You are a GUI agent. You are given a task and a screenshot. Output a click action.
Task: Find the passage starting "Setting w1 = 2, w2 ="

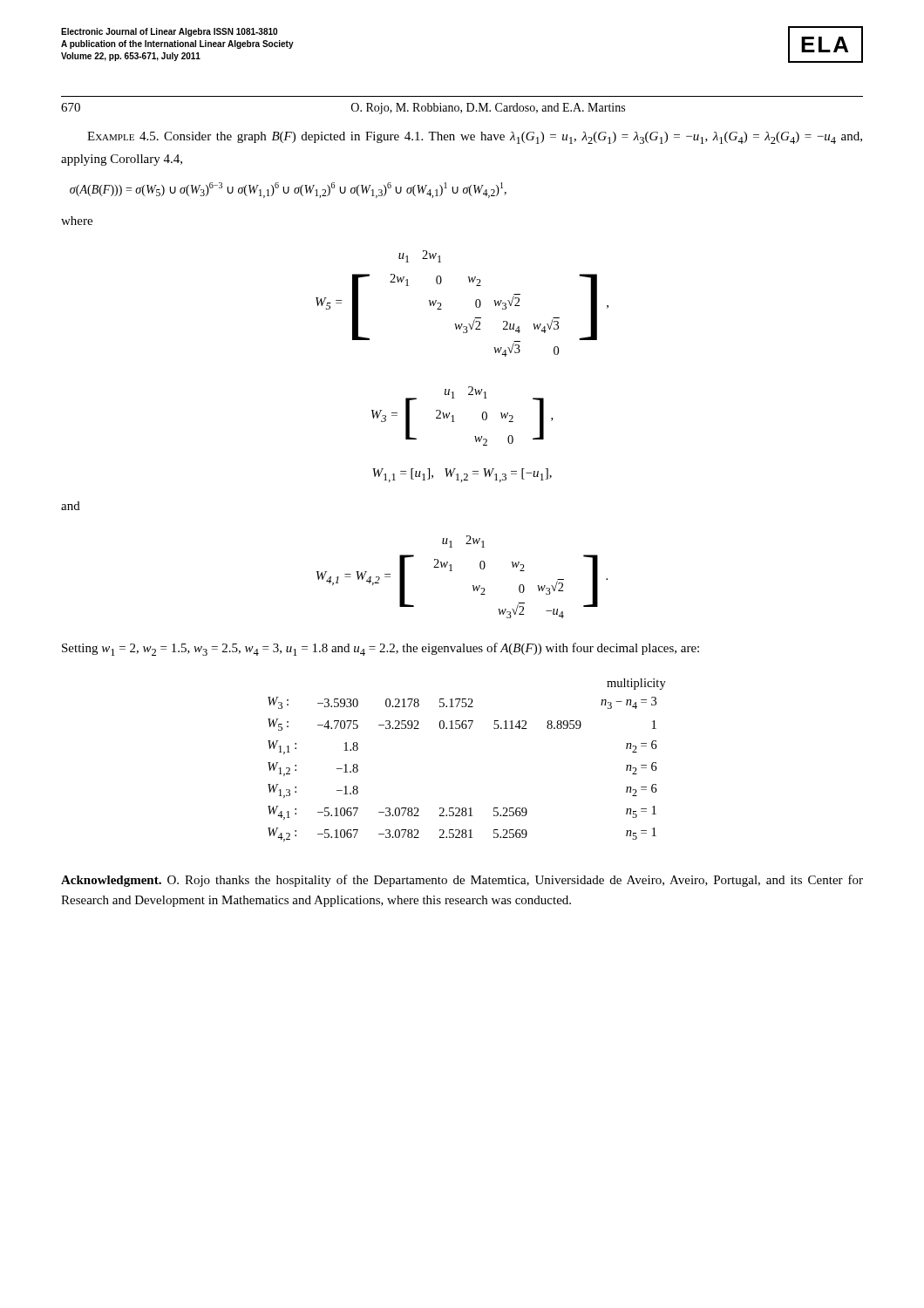click(381, 650)
